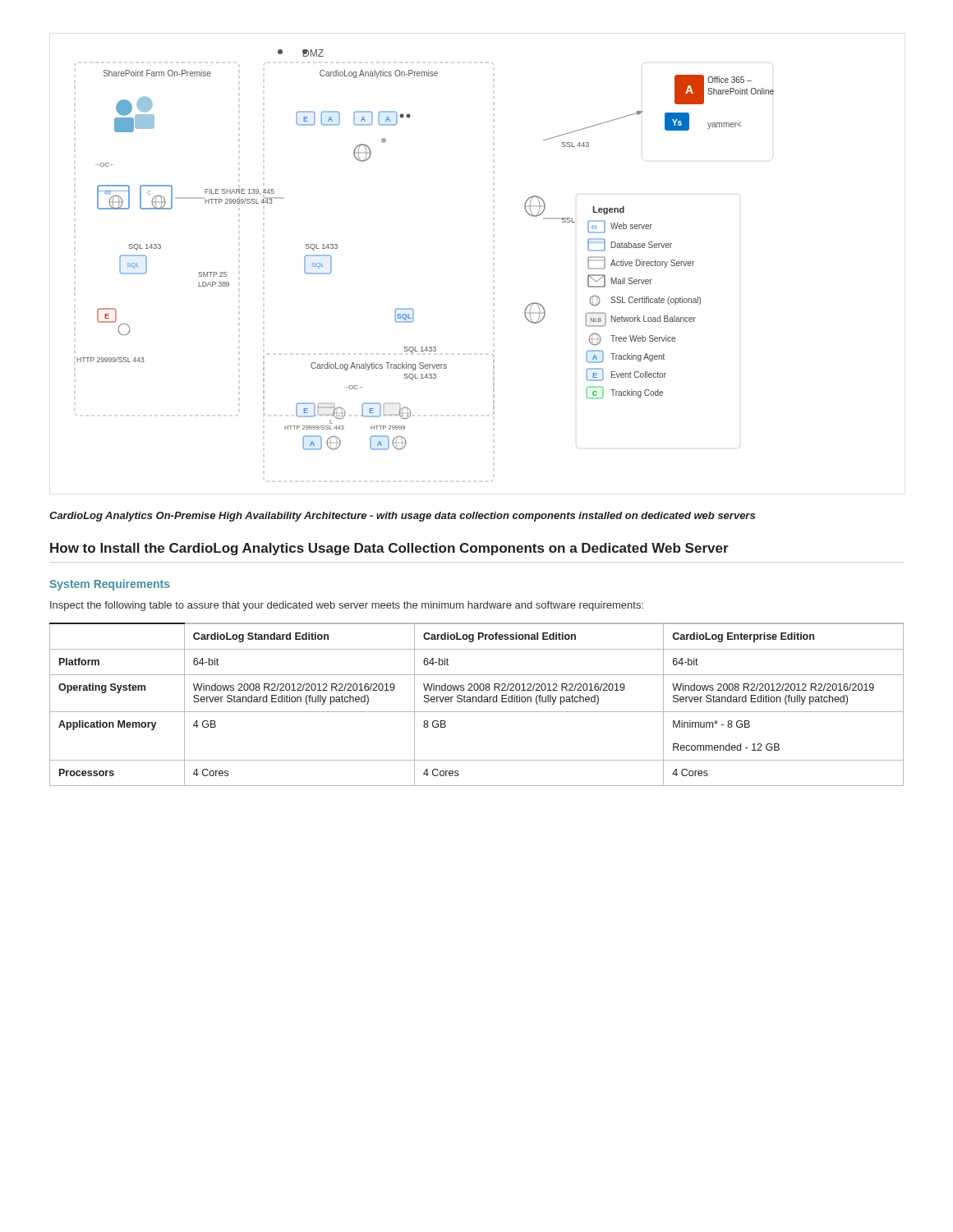Select the table
The image size is (953, 1232).
point(476,704)
